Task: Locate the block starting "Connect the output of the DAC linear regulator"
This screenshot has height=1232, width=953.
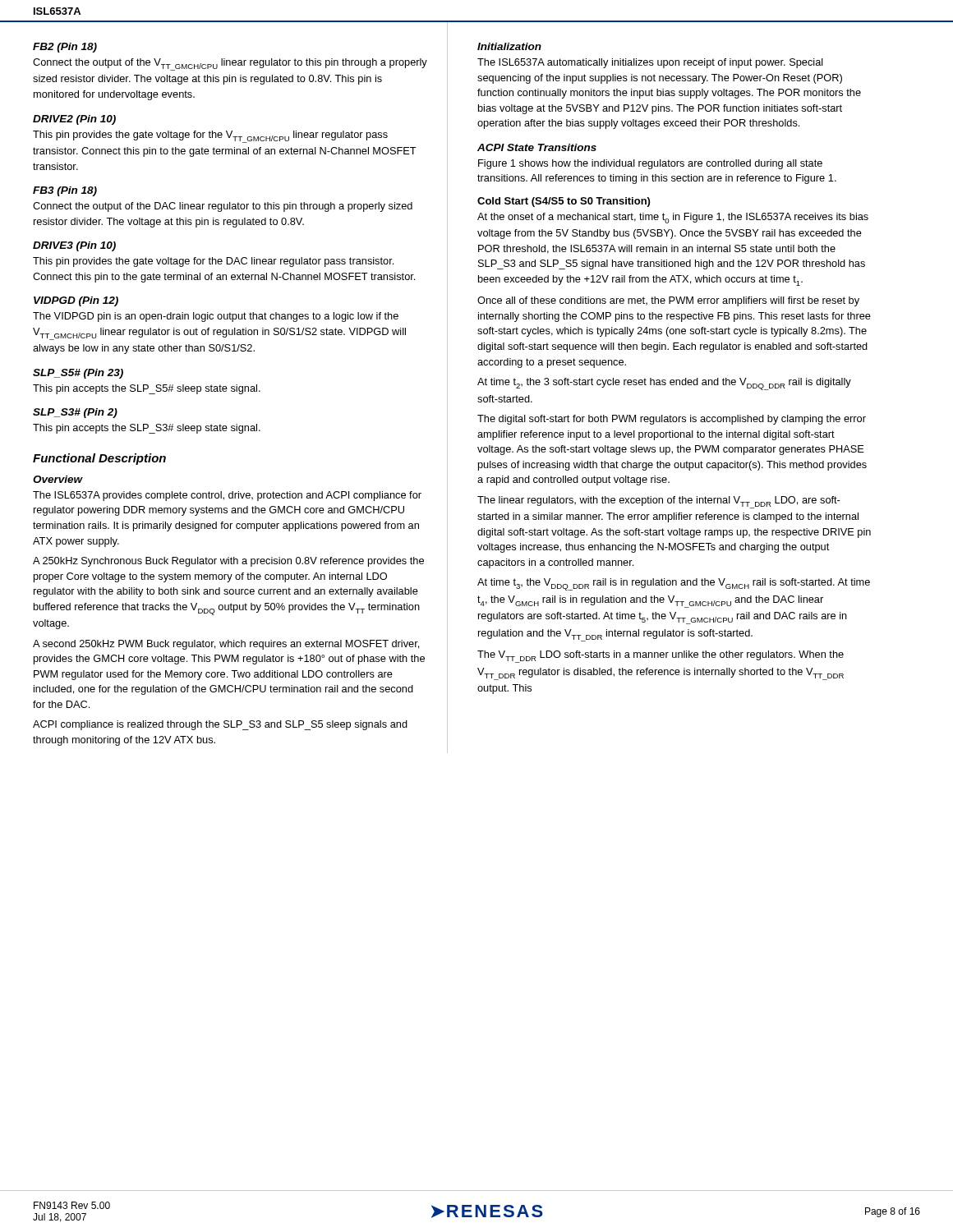Action: tap(223, 213)
